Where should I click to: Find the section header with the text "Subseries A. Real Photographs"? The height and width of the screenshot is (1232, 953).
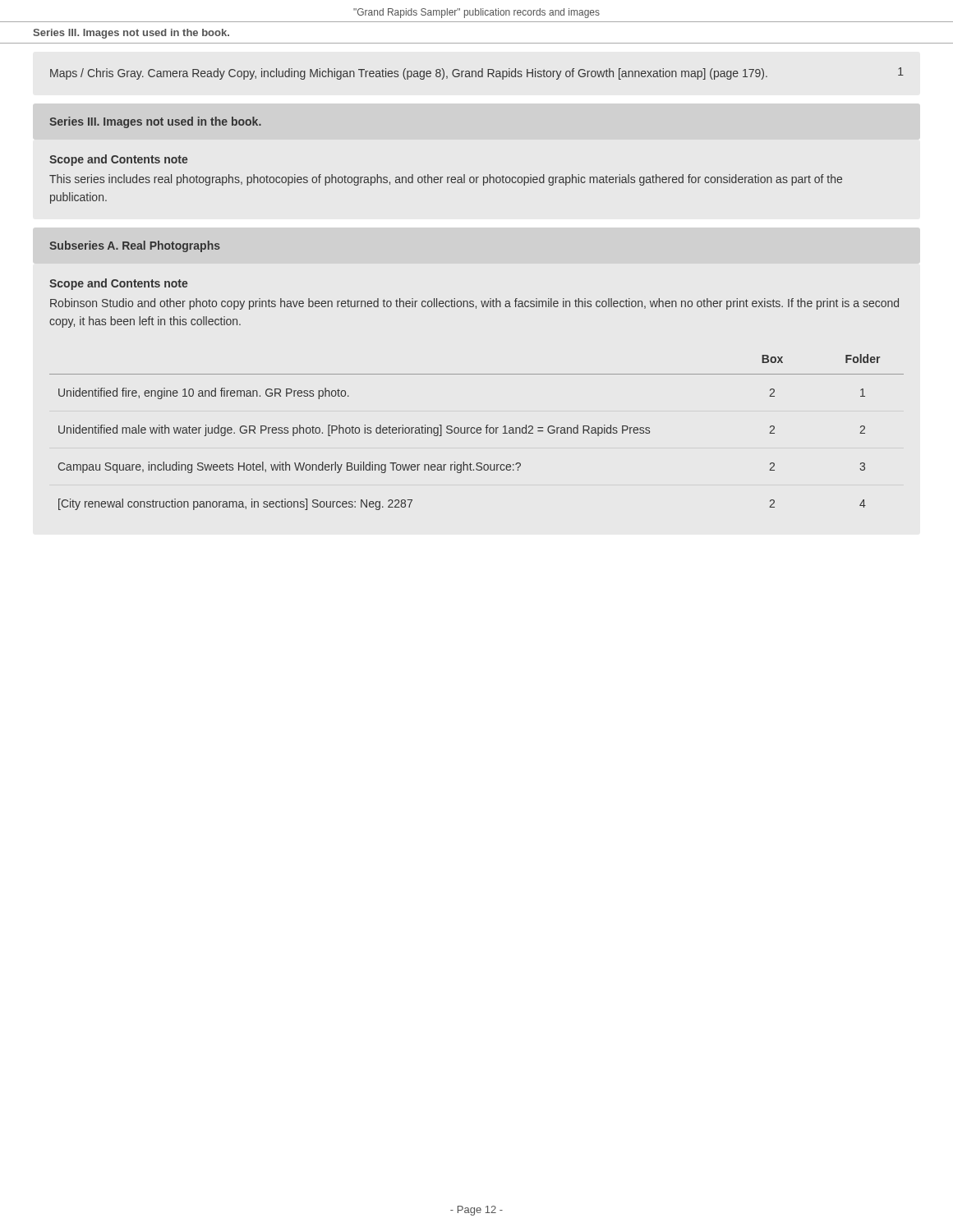pyautogui.click(x=135, y=246)
